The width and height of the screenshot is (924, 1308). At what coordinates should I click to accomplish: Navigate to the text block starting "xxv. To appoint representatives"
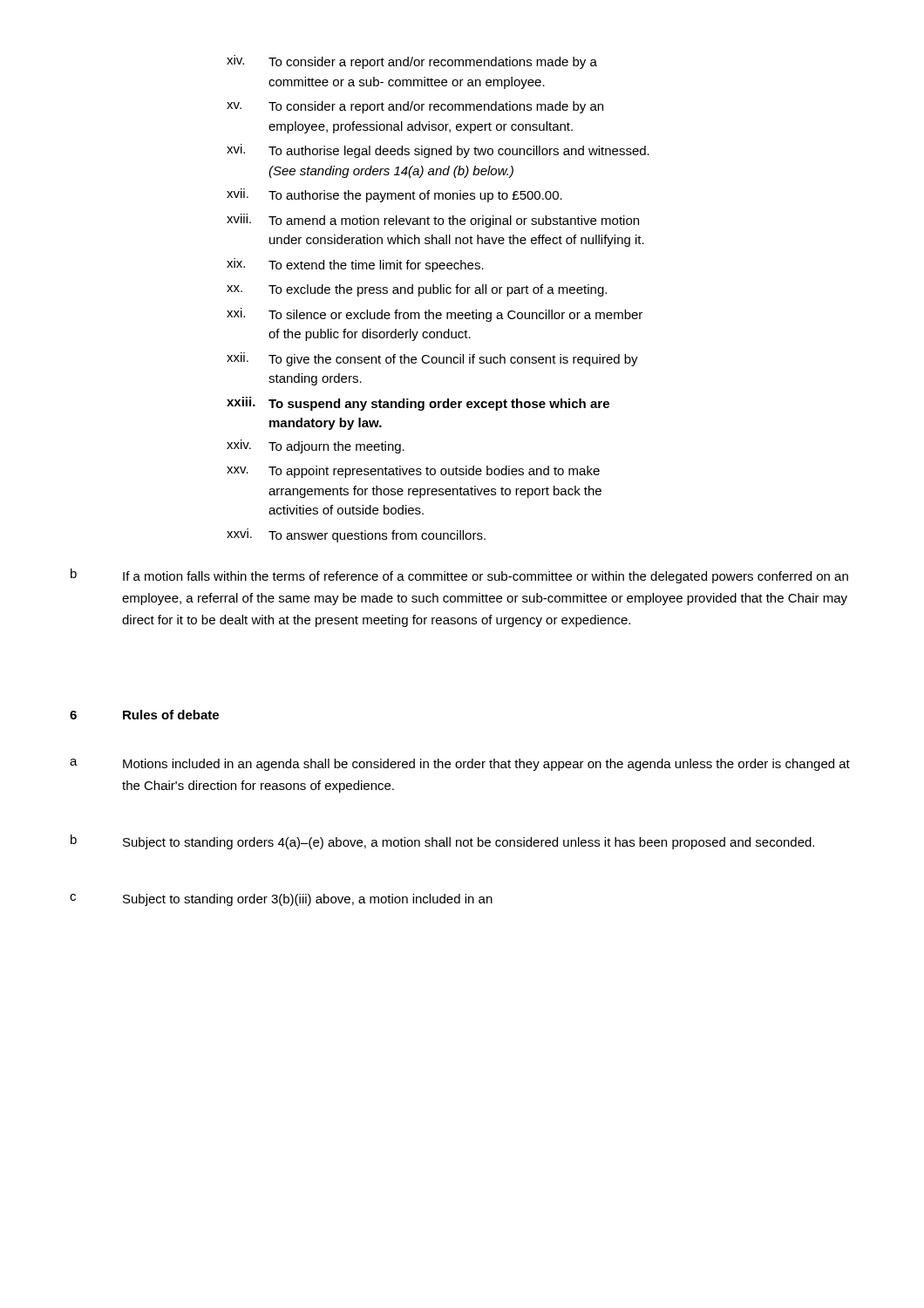pyautogui.click(x=540, y=491)
